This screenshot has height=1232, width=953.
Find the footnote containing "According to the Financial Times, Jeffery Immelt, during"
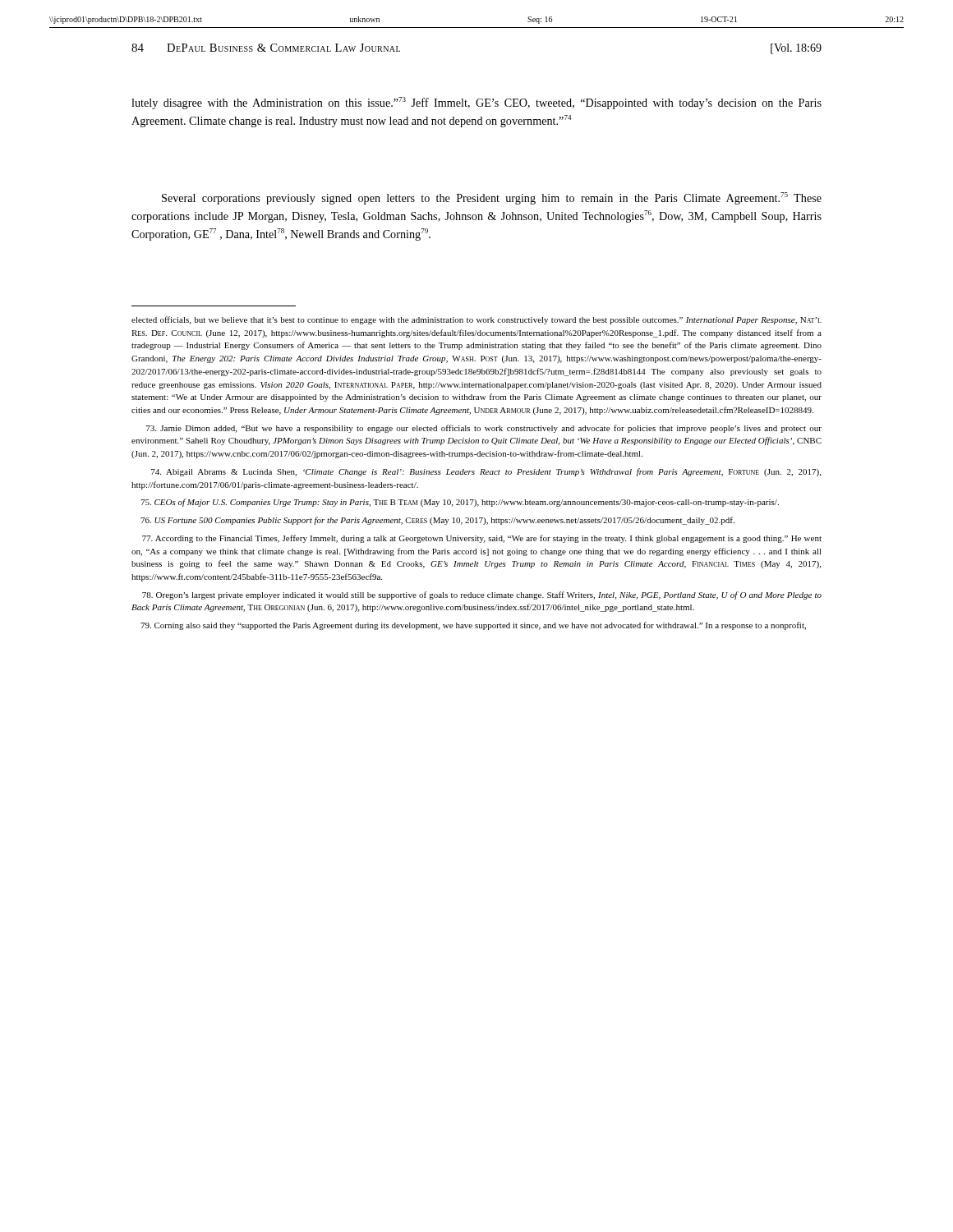pos(476,557)
